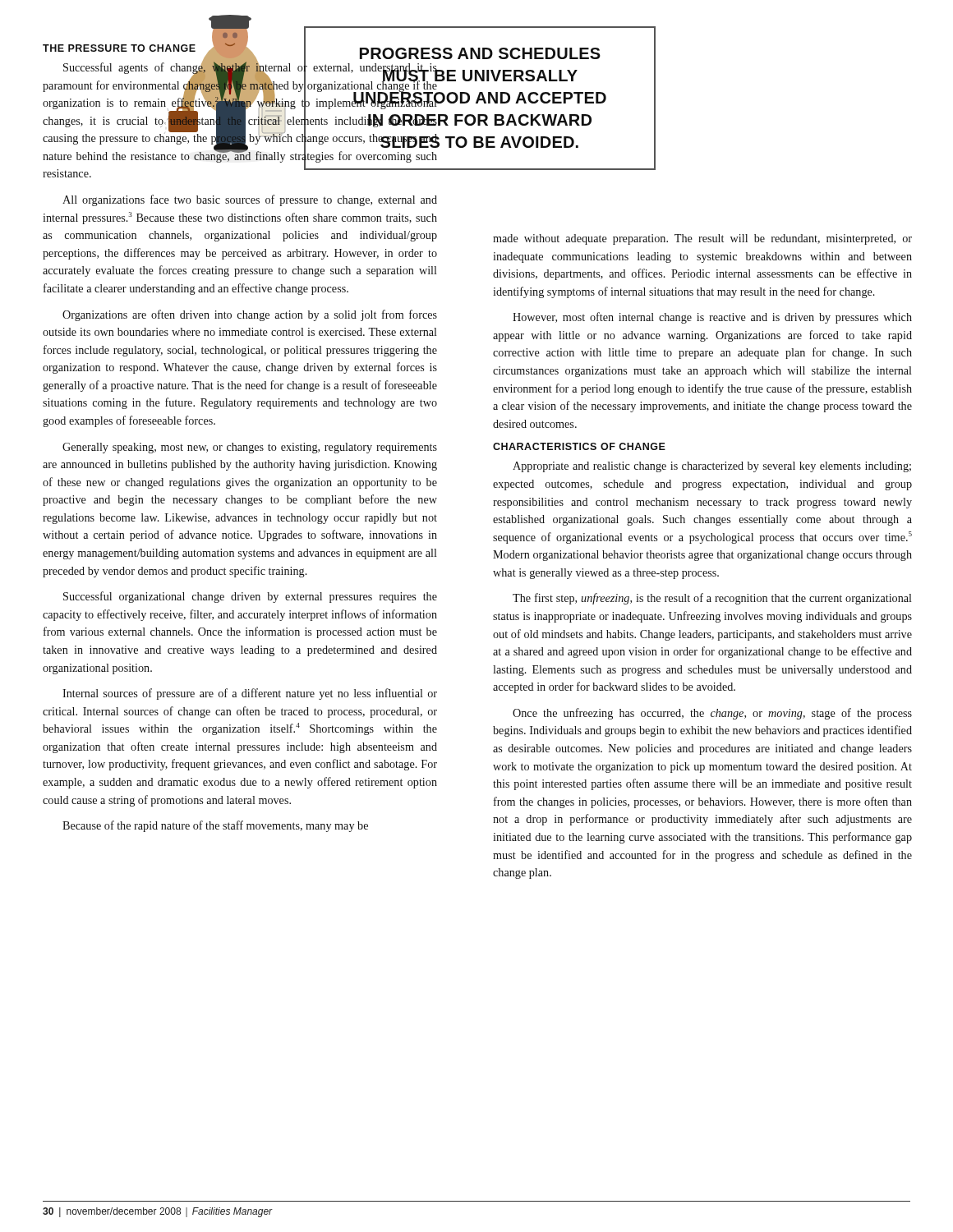Select the text starting "Because of the rapid nature of the"
953x1232 pixels.
215,826
